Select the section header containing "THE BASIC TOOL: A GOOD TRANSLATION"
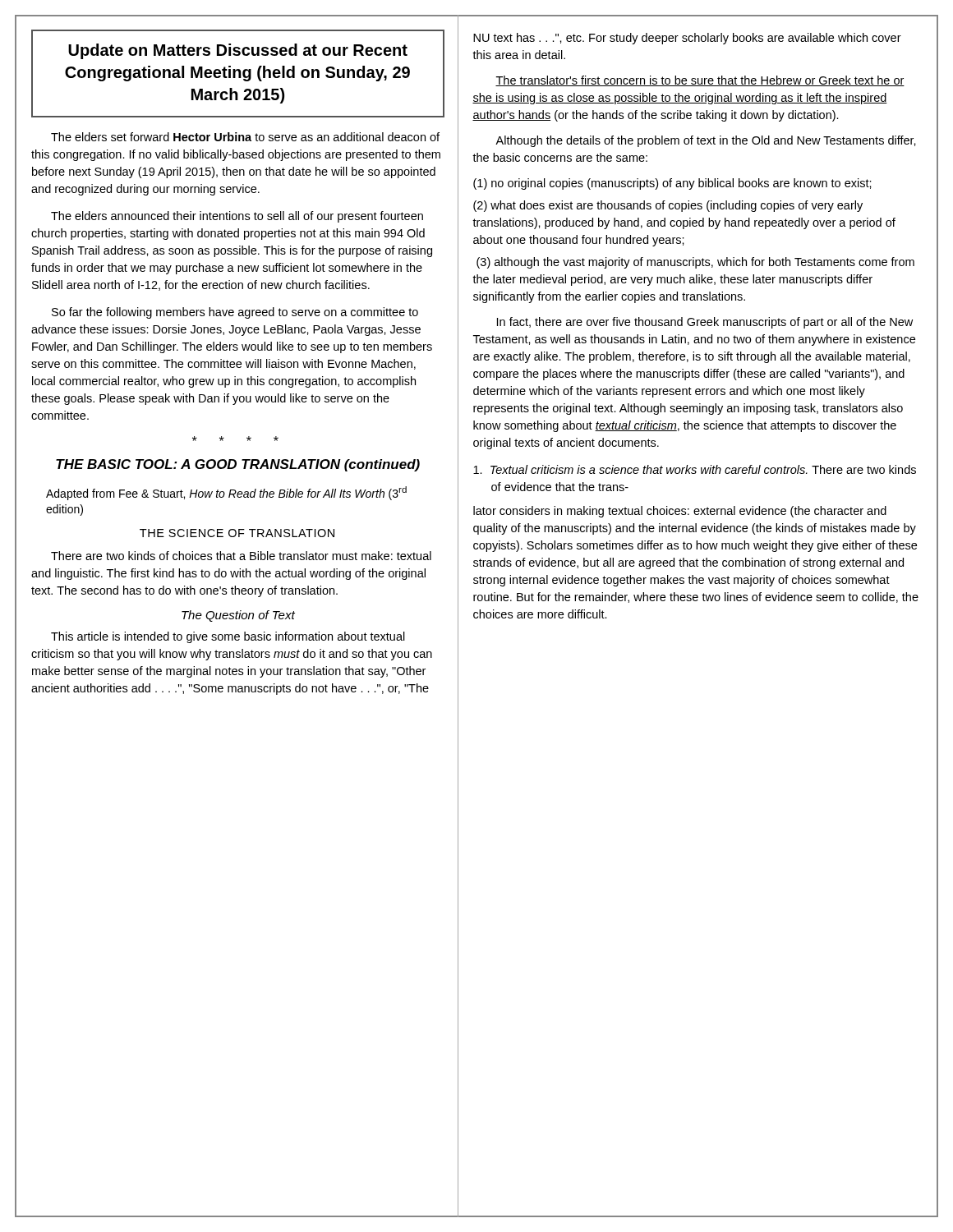 [x=238, y=466]
